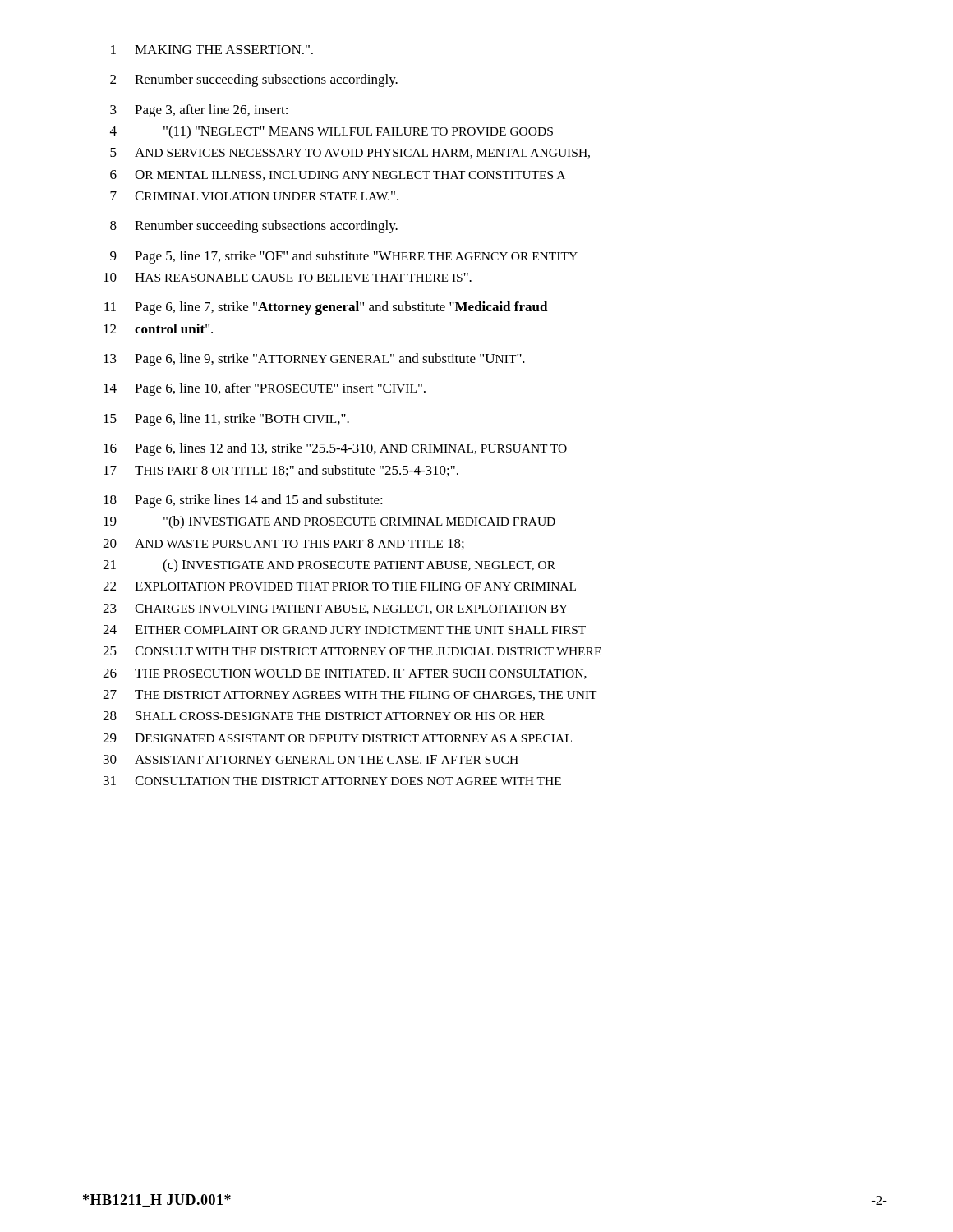953x1232 pixels.
Task: Click the passage that begins "15 Page 6, line 11, strike"
Action: pyautogui.click(x=226, y=420)
